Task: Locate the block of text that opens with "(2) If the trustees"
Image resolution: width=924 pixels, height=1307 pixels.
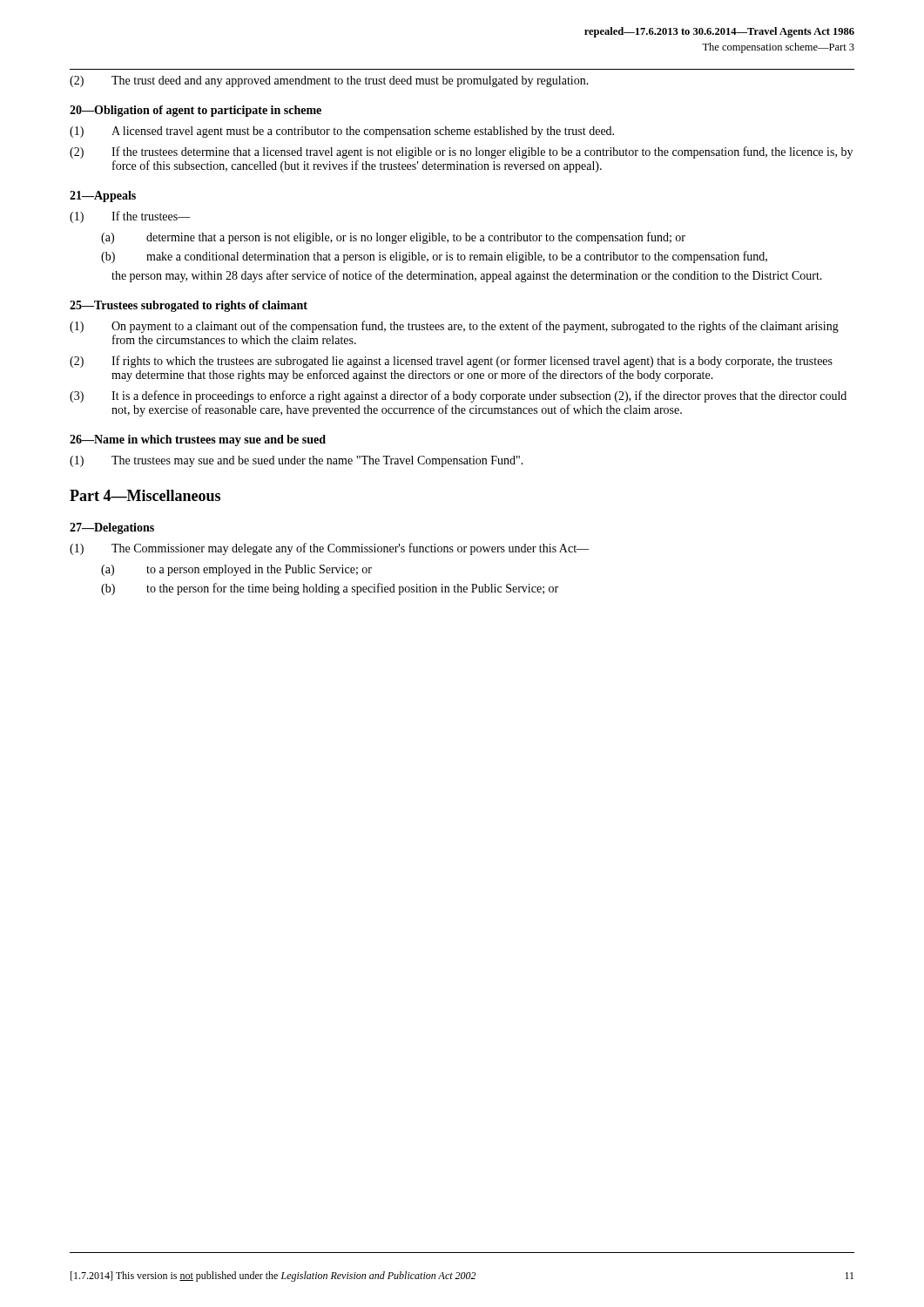Action: 462,159
